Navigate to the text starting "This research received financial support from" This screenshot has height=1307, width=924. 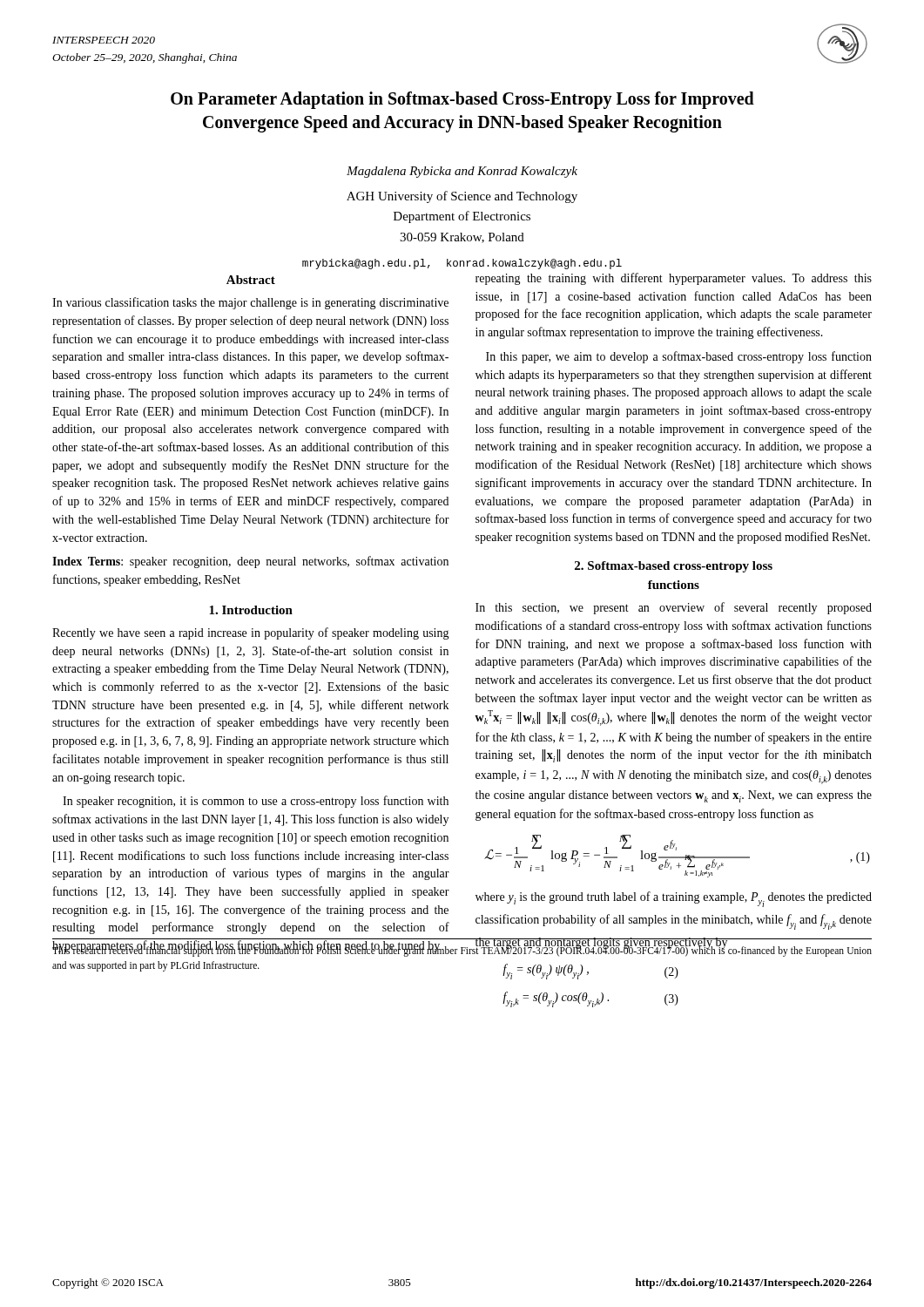click(x=462, y=958)
